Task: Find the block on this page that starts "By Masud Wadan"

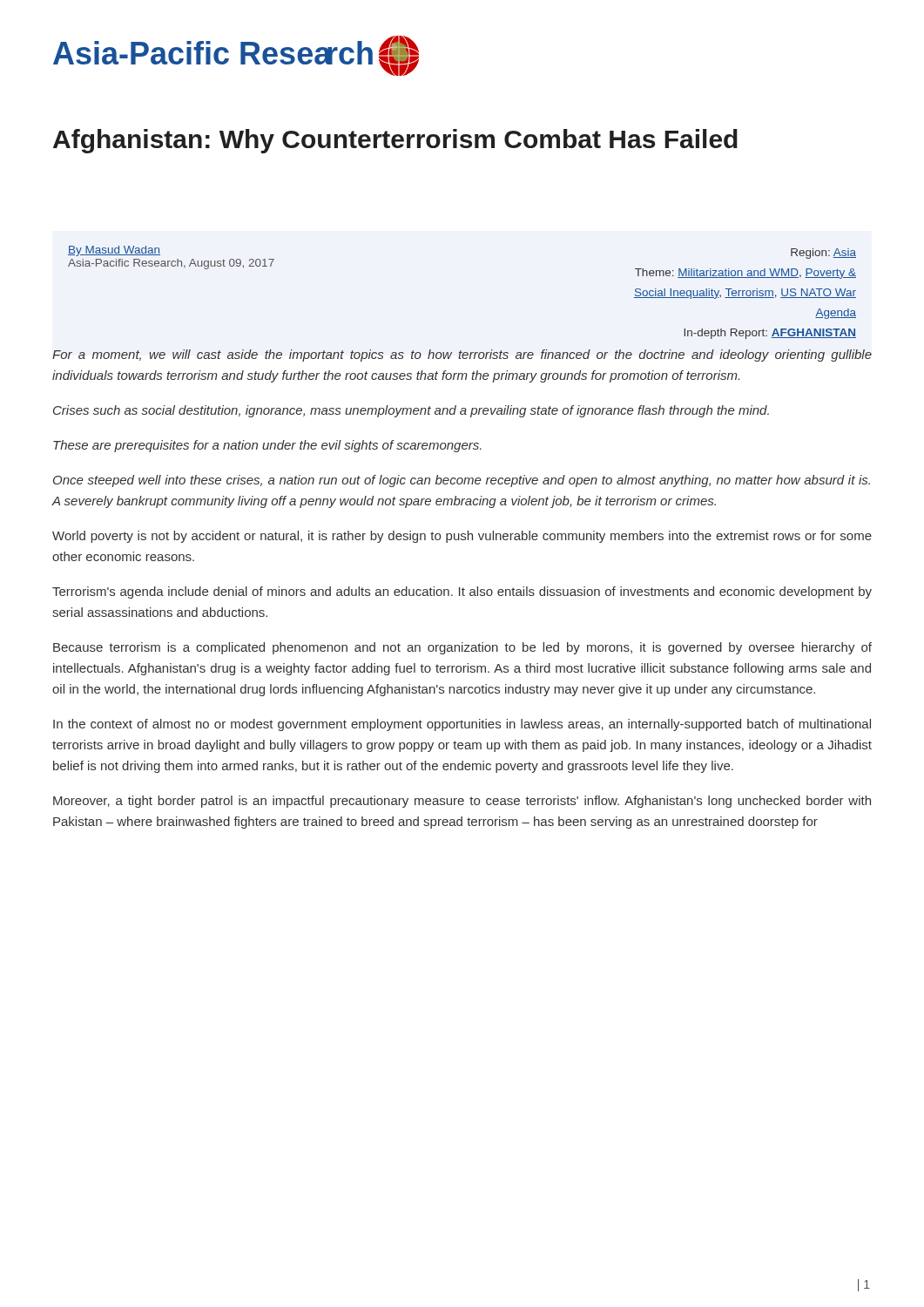Action: click(x=116, y=262)
